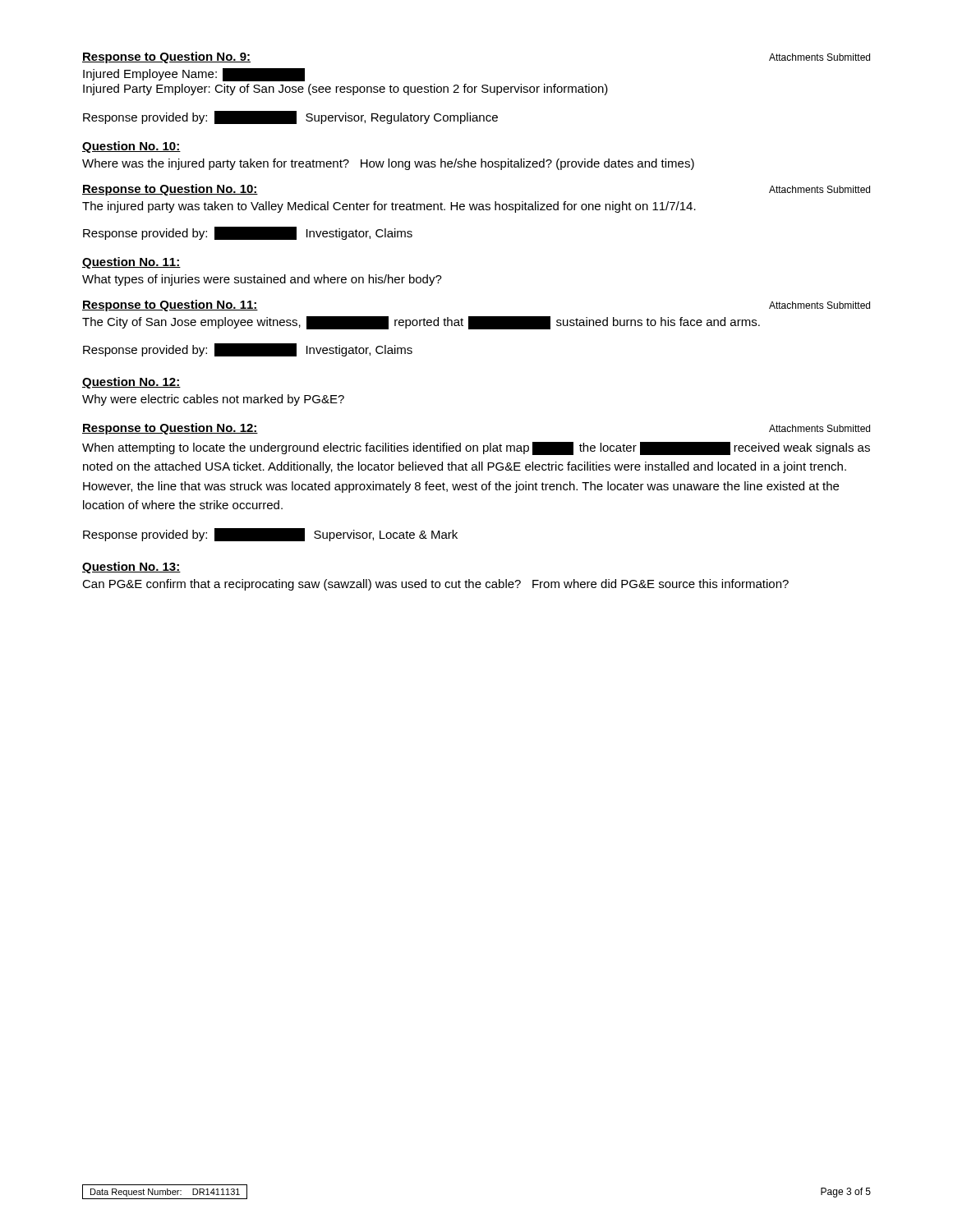
Task: Find the text block starting "Question No. 13:"
Action: click(x=131, y=566)
